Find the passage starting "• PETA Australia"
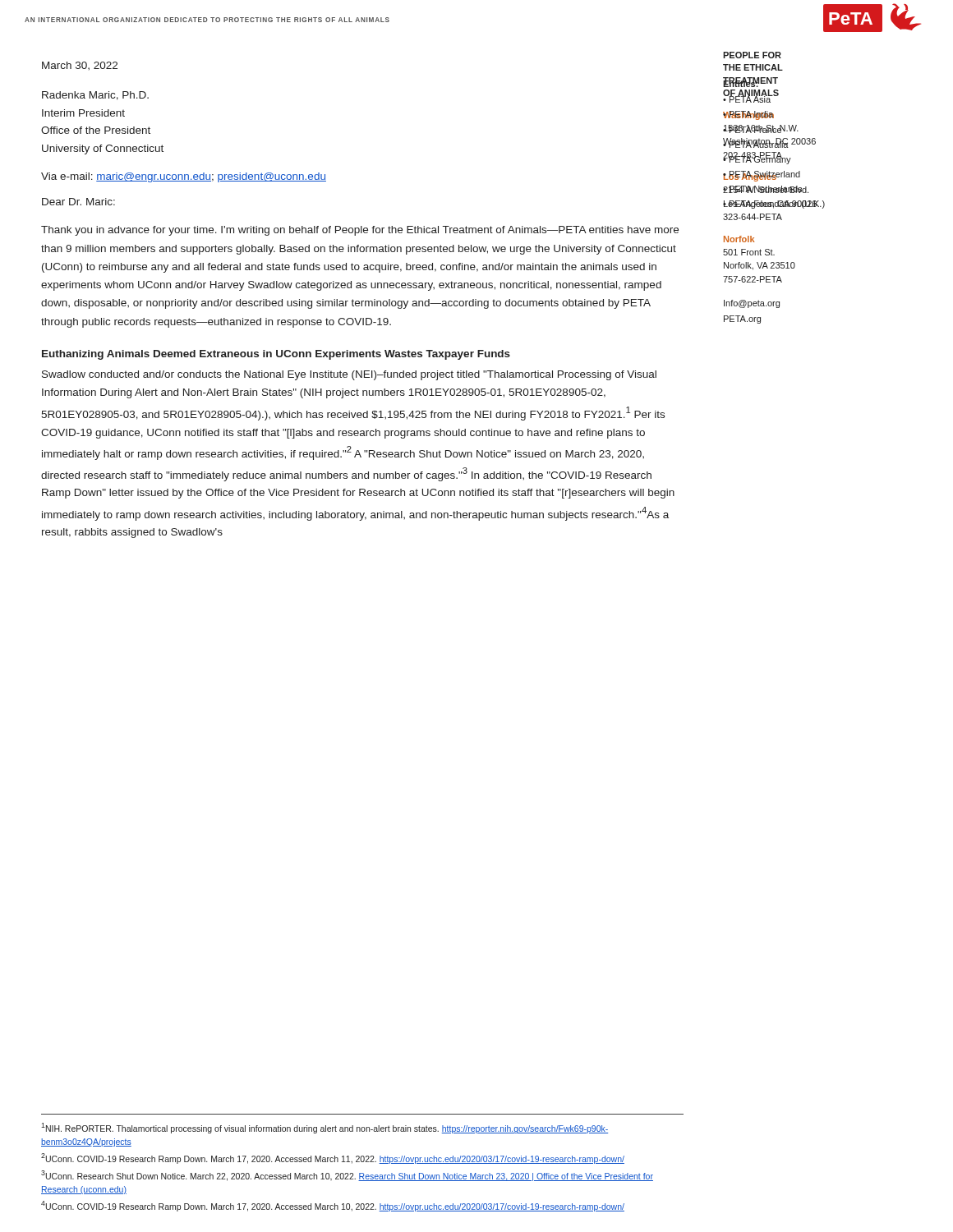The width and height of the screenshot is (953, 1232). click(x=756, y=144)
